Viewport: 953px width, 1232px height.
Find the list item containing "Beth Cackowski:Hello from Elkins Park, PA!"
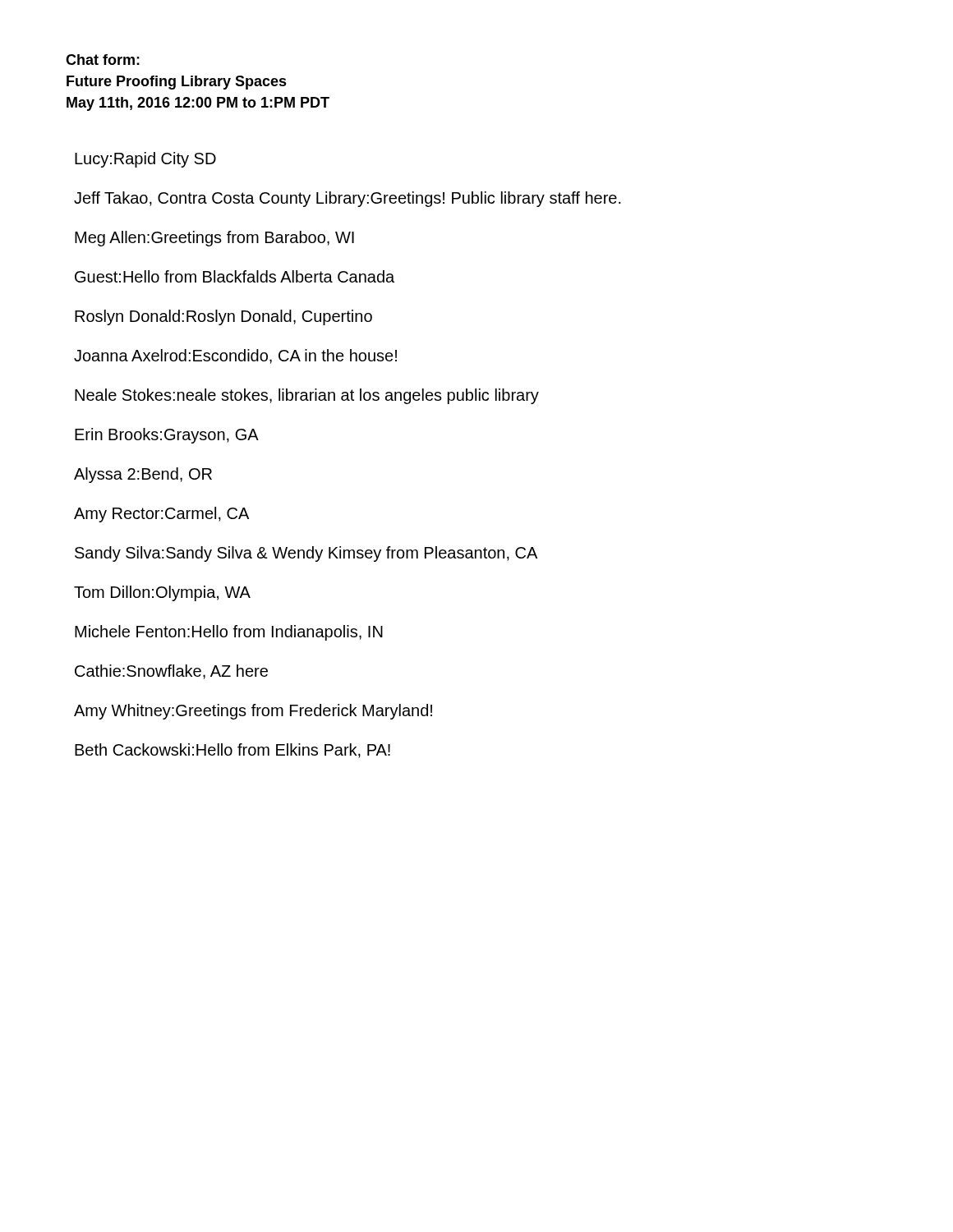coord(233,750)
